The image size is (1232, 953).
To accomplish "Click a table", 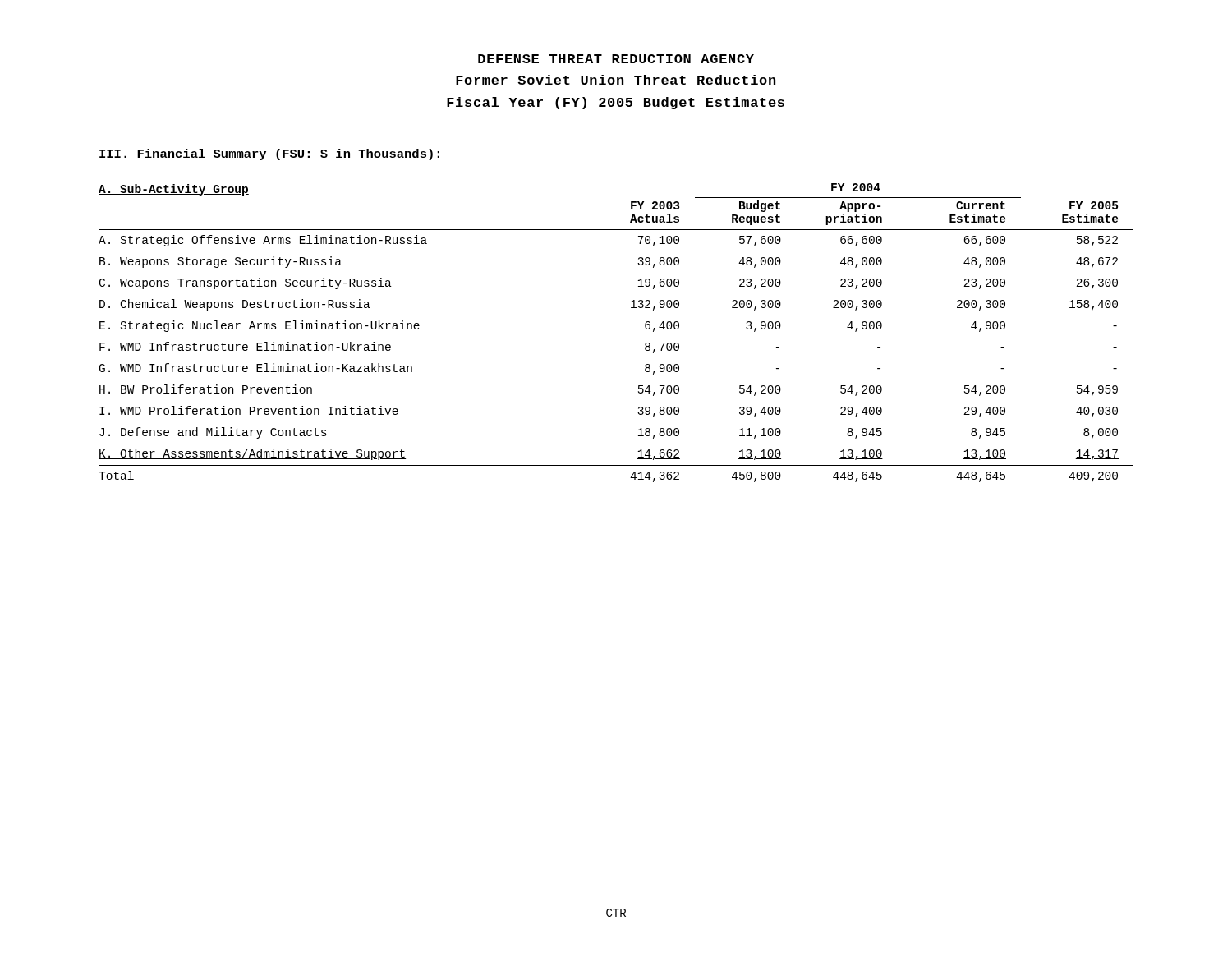I will (x=616, y=334).
